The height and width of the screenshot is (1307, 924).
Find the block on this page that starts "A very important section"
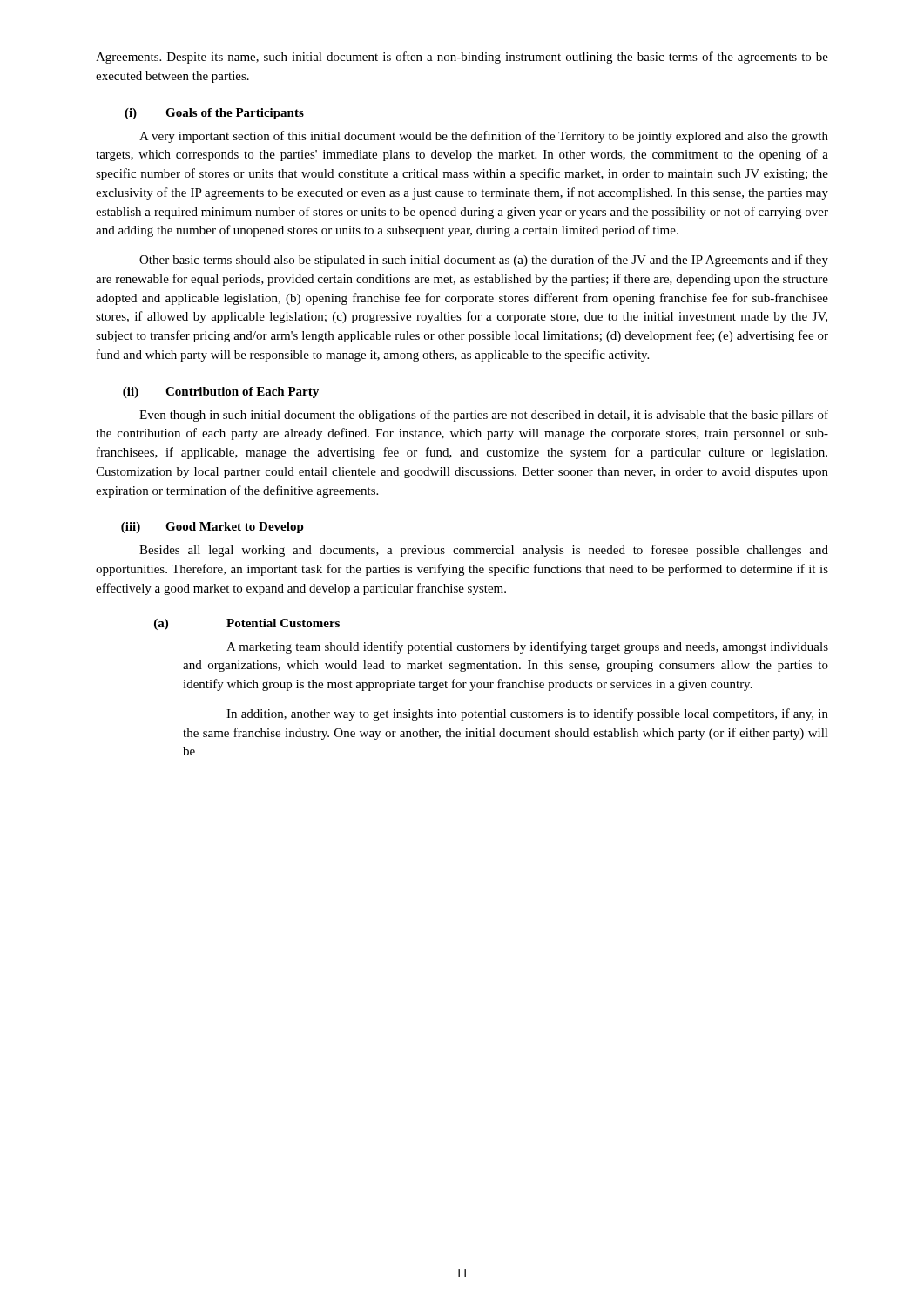click(462, 184)
